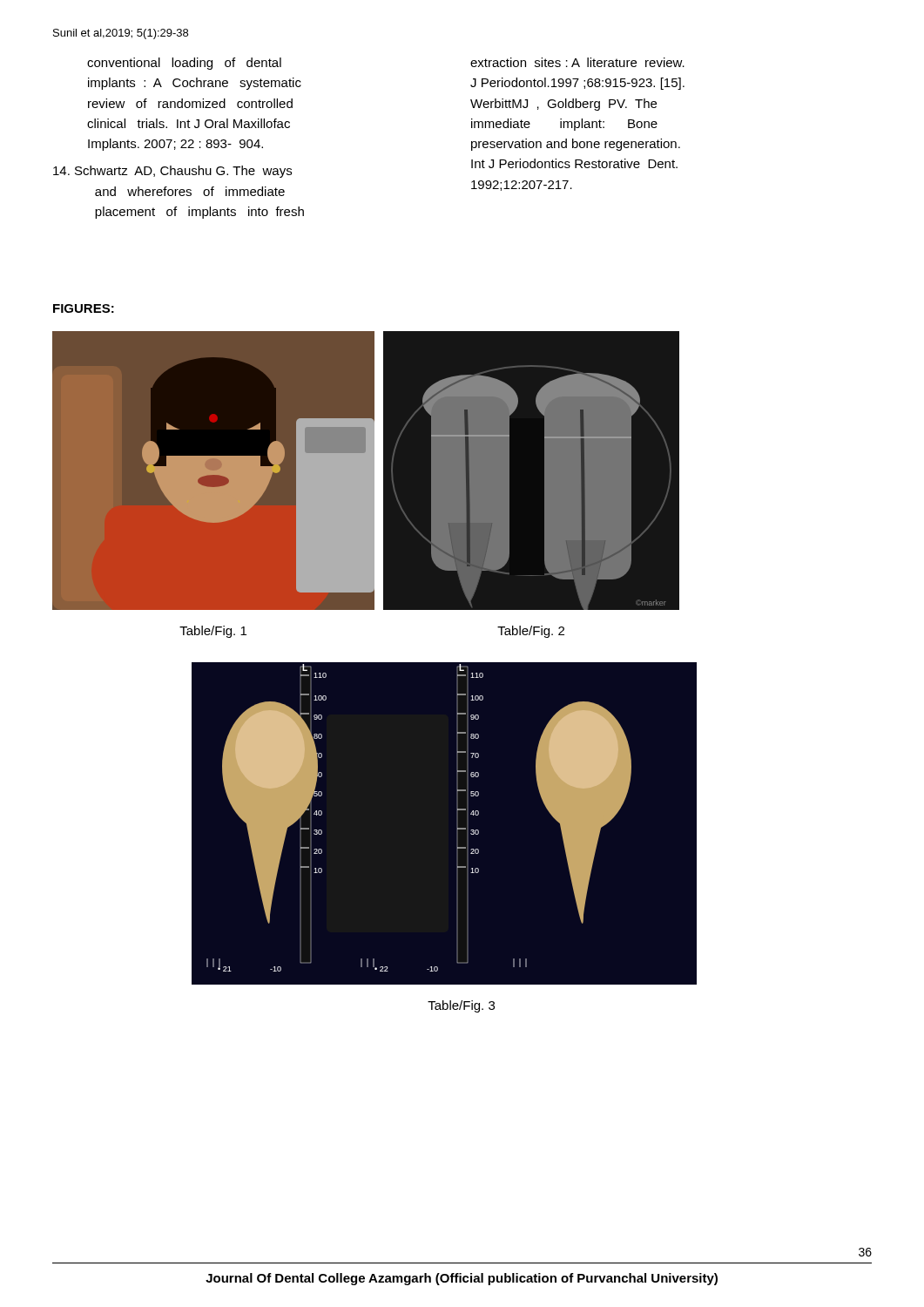Point to the block beginning "conventional loading of dental"
Viewport: 924px width, 1307px height.
click(194, 103)
